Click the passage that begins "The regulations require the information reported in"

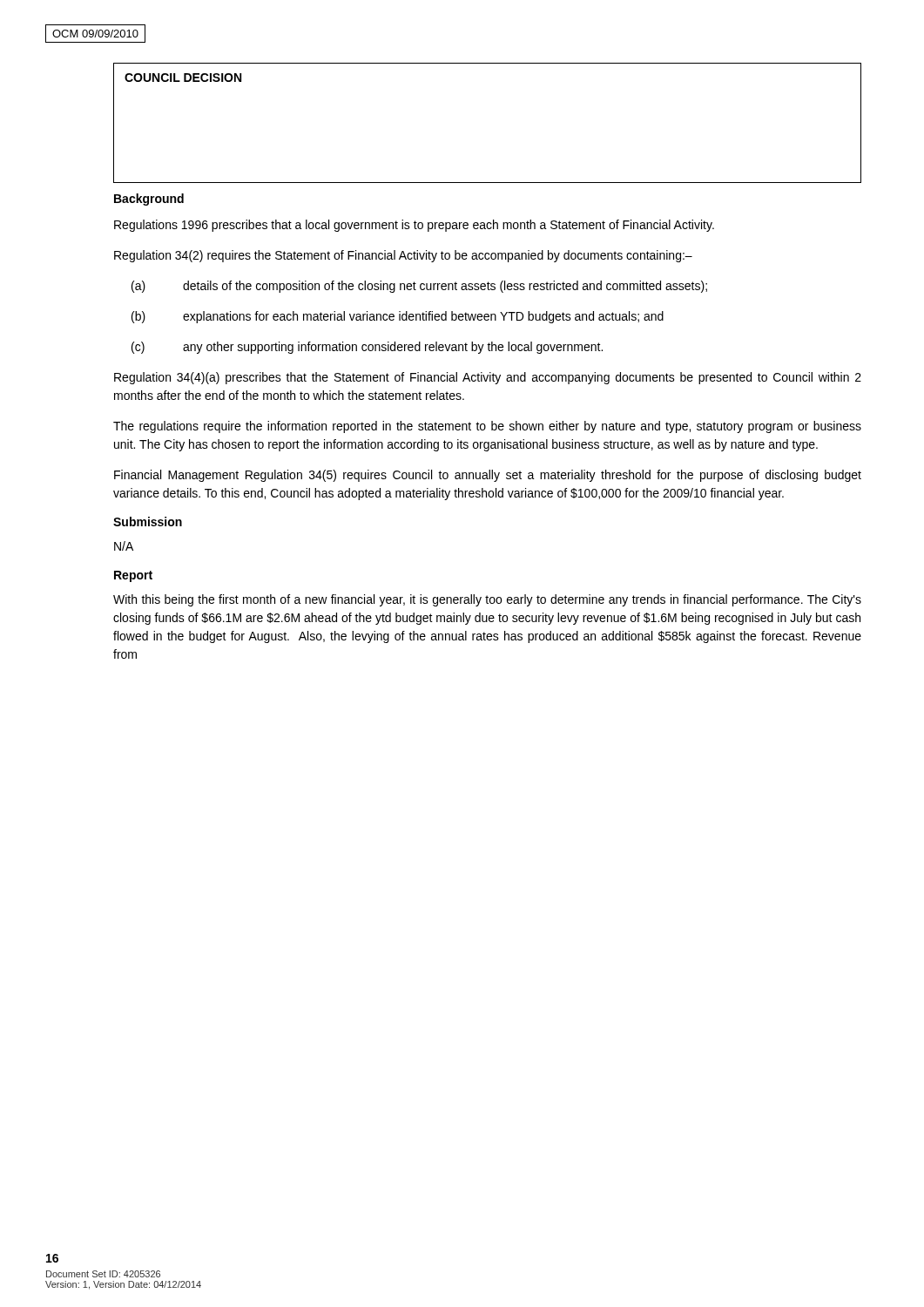pyautogui.click(x=487, y=435)
